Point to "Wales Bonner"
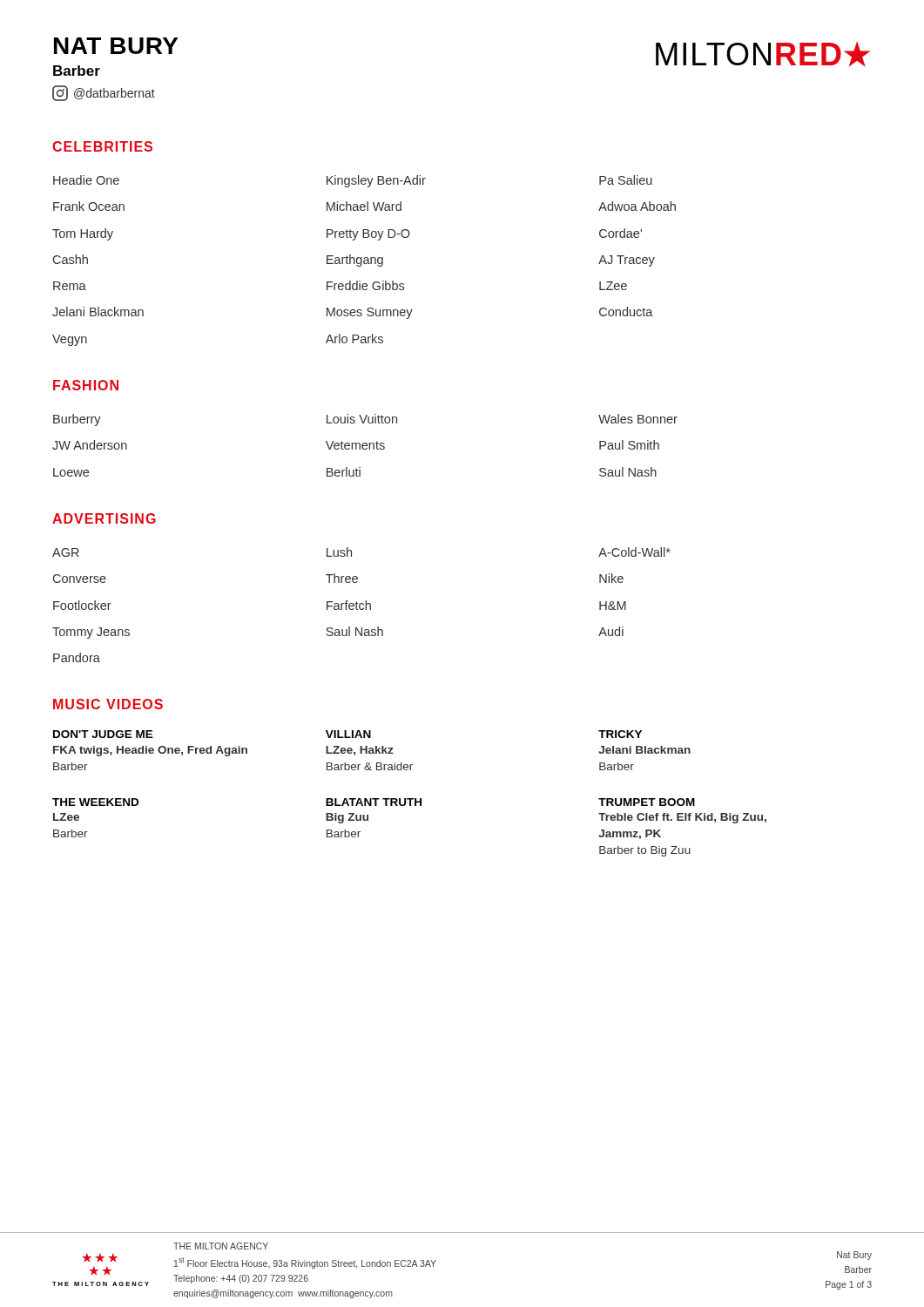 638,419
